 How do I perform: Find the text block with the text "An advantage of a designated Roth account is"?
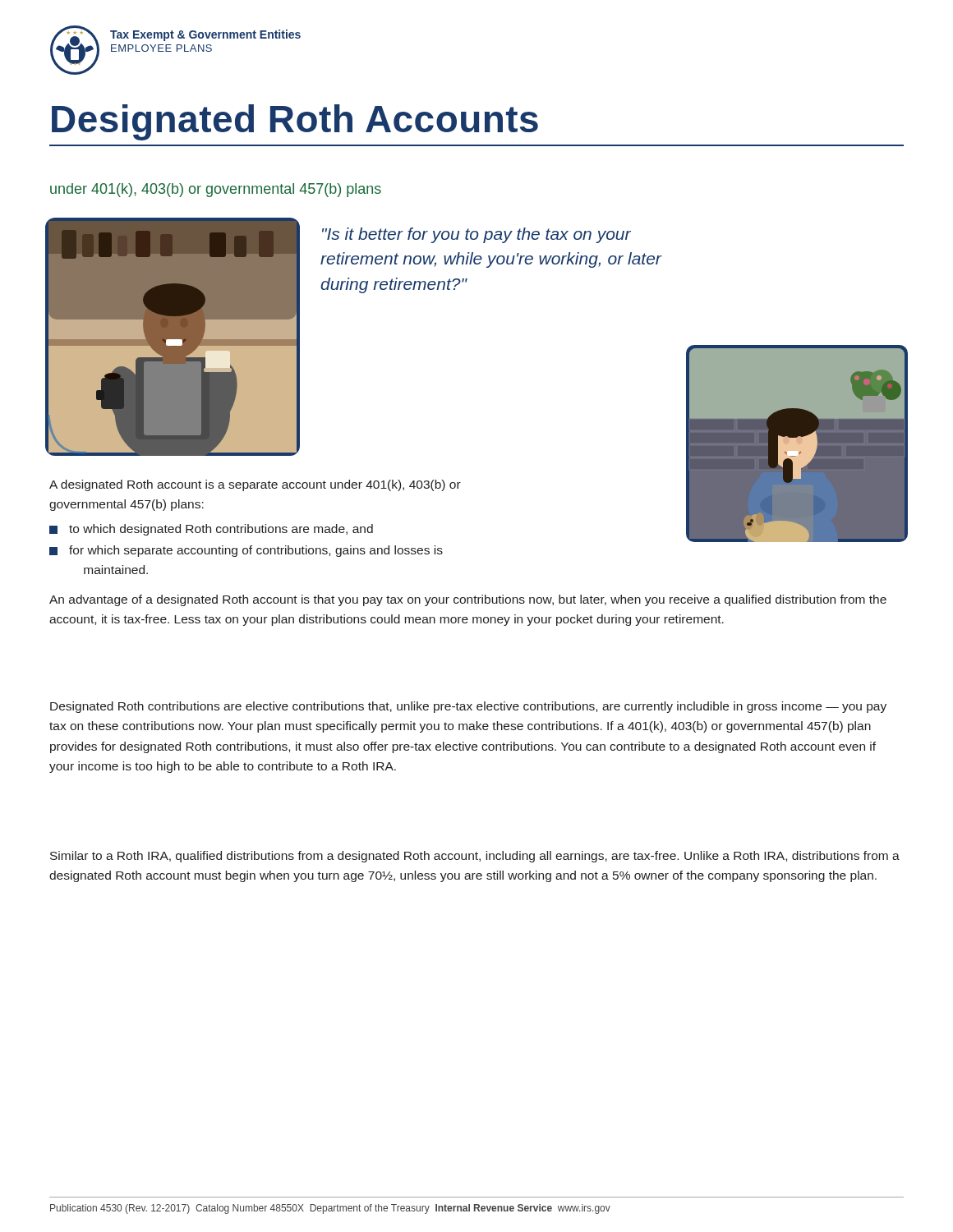pos(476,610)
